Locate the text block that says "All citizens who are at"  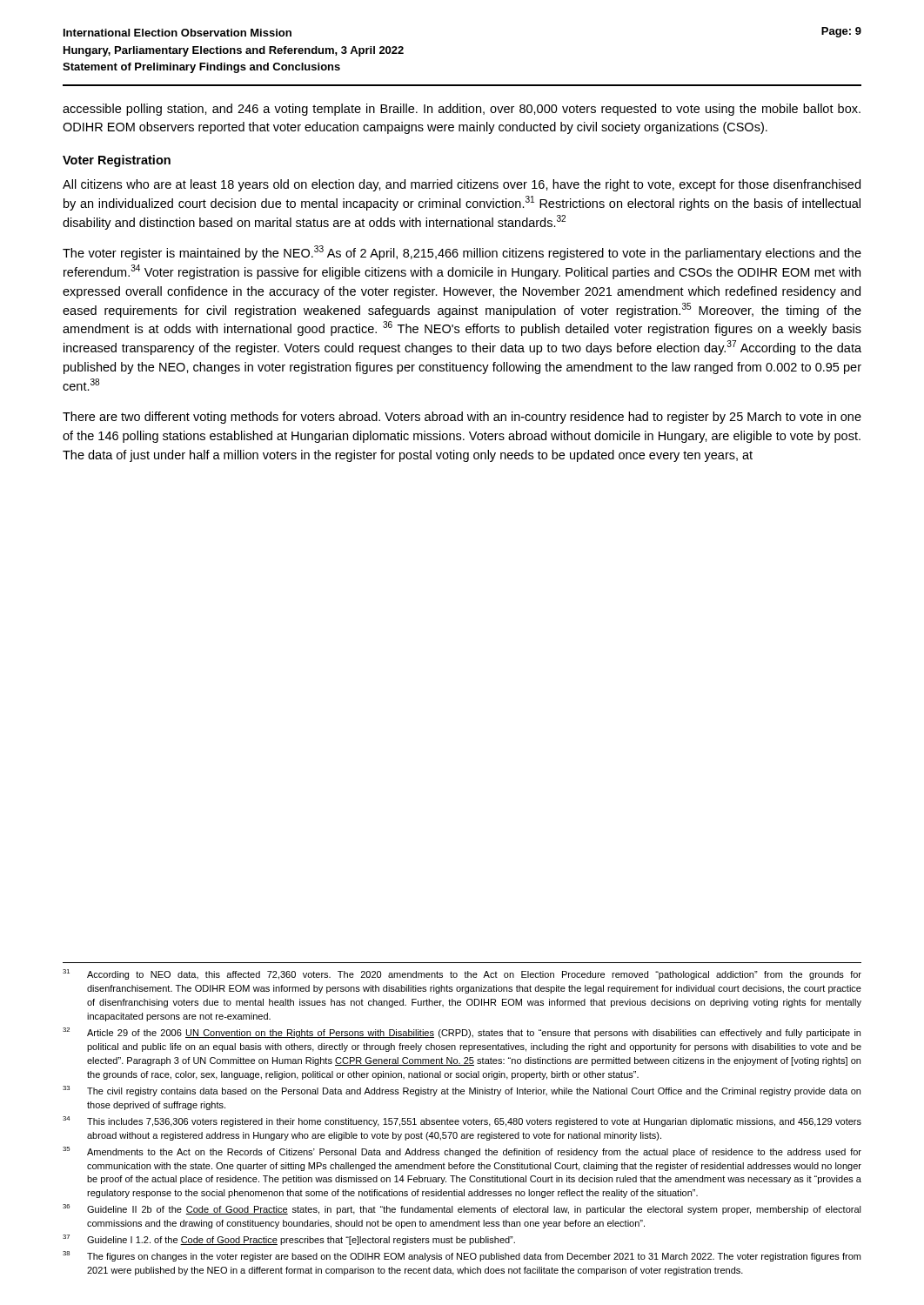(x=462, y=203)
